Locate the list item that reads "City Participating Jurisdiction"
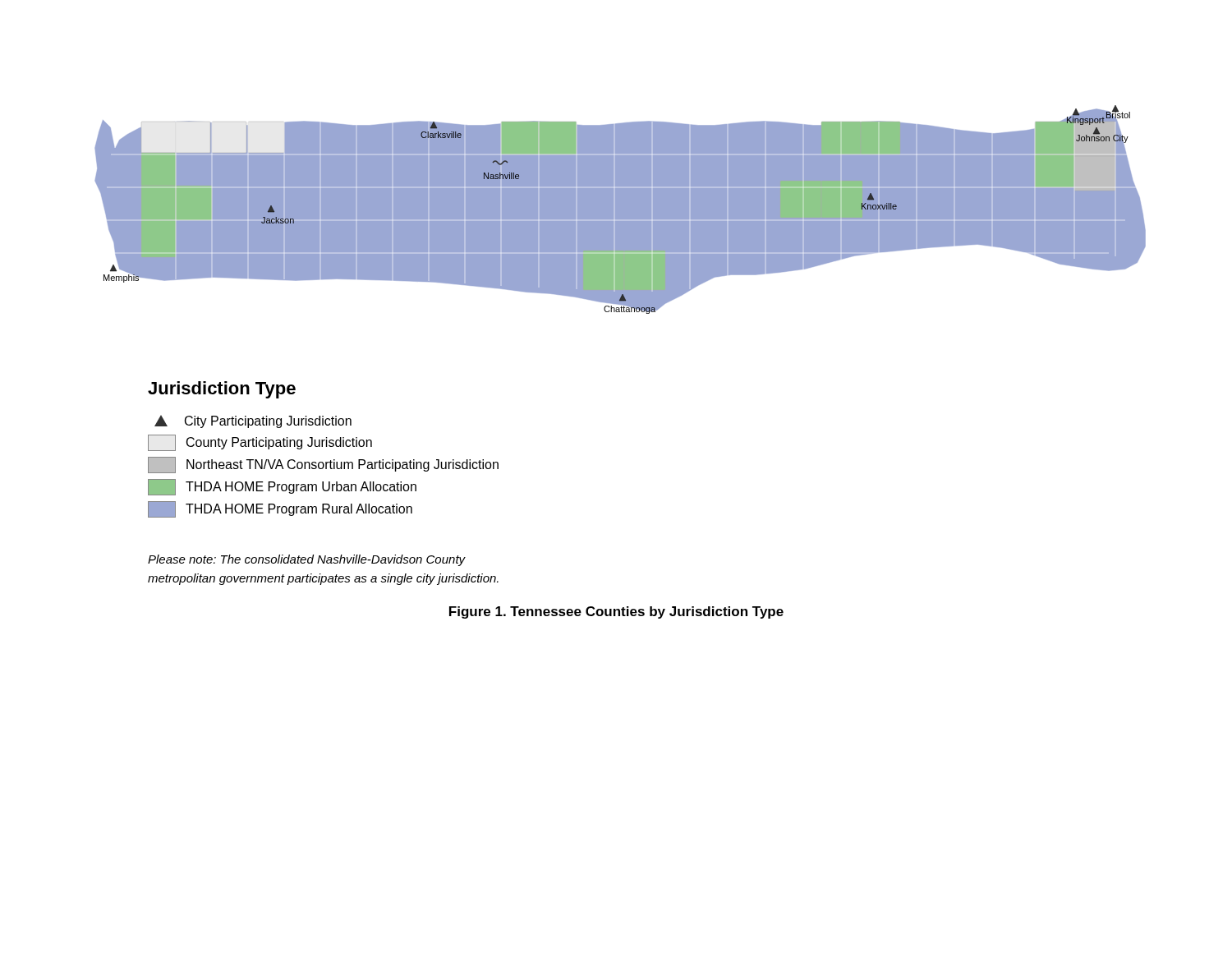The height and width of the screenshot is (953, 1232). (x=250, y=421)
